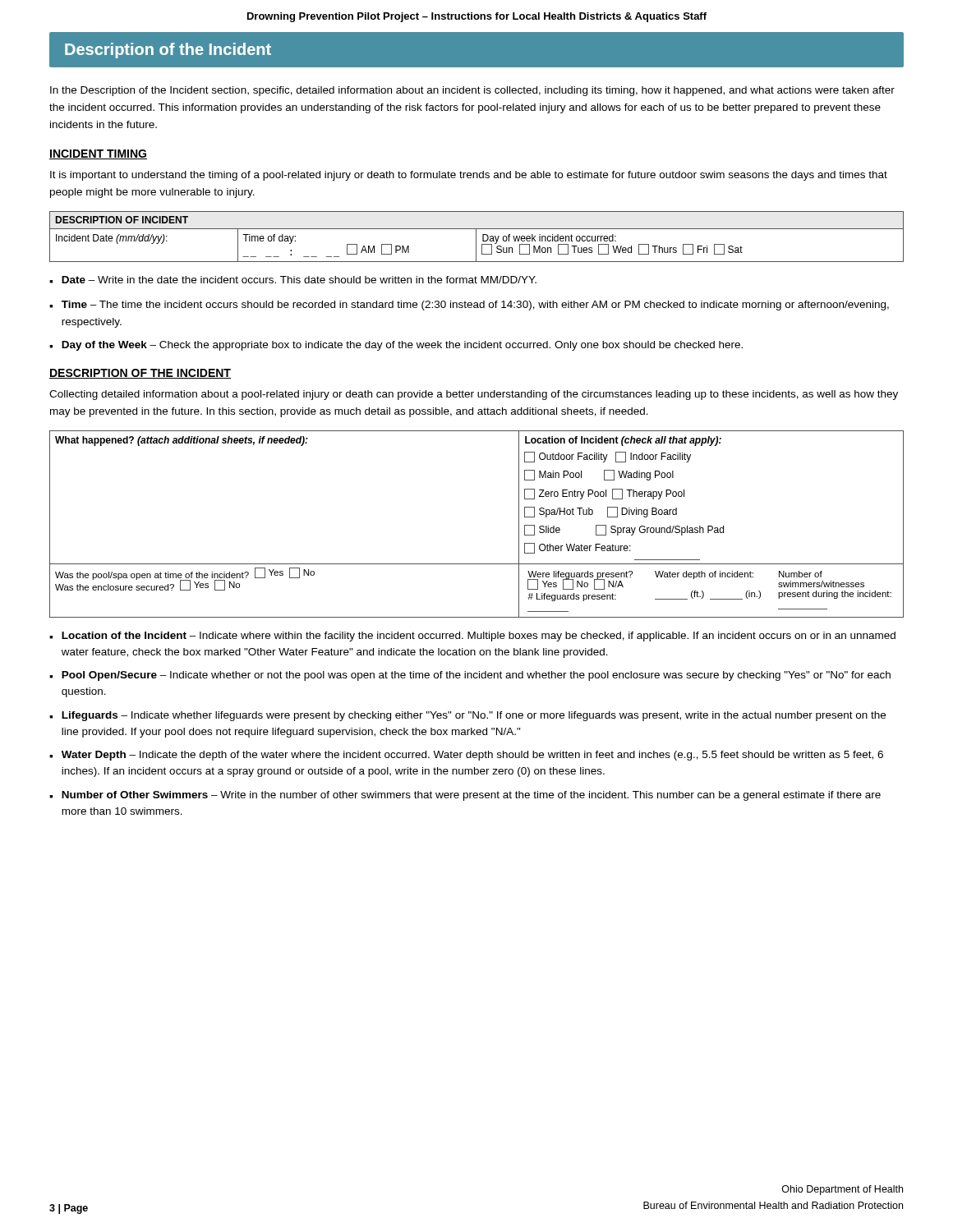This screenshot has width=953, height=1232.
Task: Locate the element starting "▪ Lifeguards – Indicate whether lifeguards"
Action: (476, 724)
